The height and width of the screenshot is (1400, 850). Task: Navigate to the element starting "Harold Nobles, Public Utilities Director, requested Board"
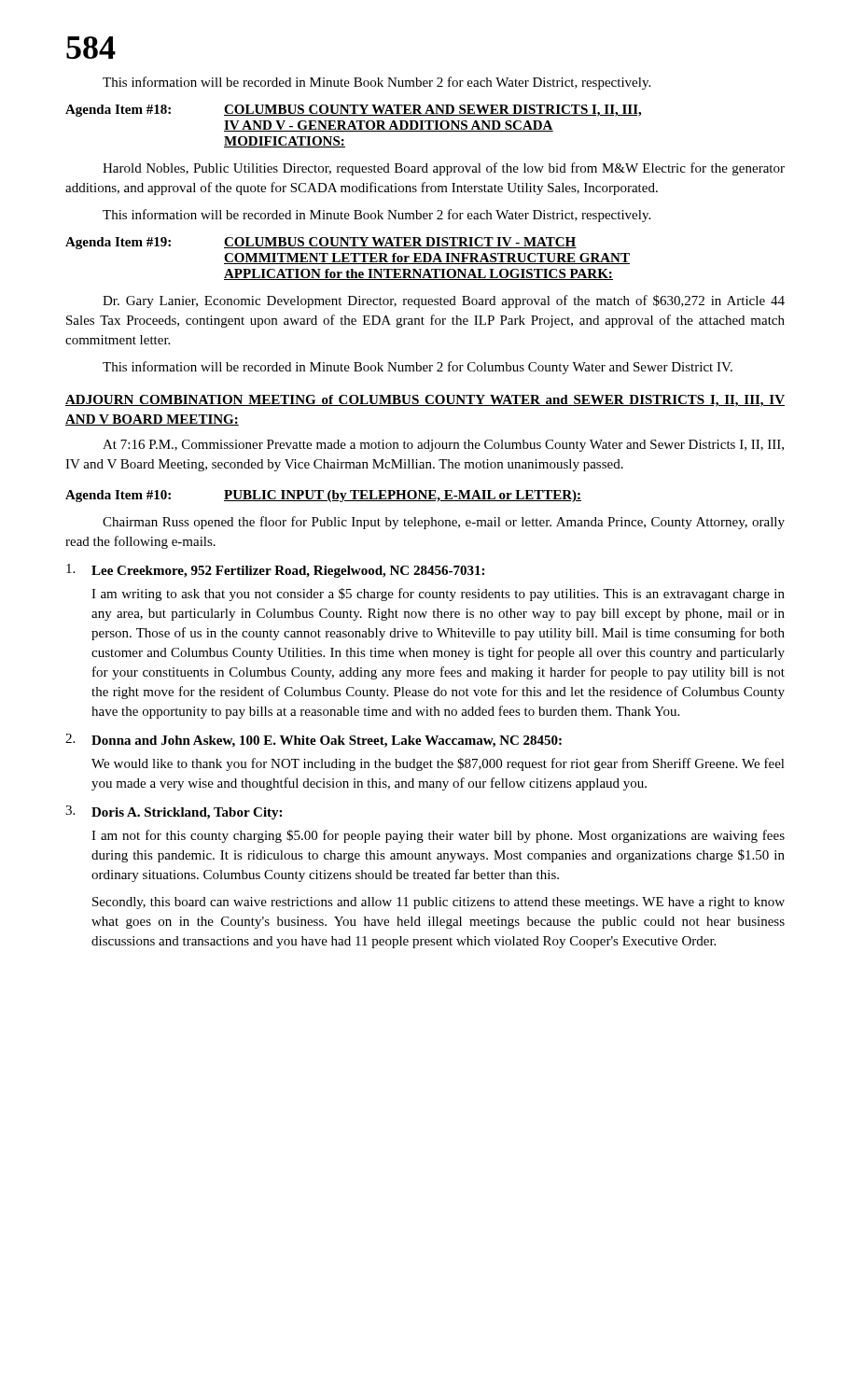425,178
